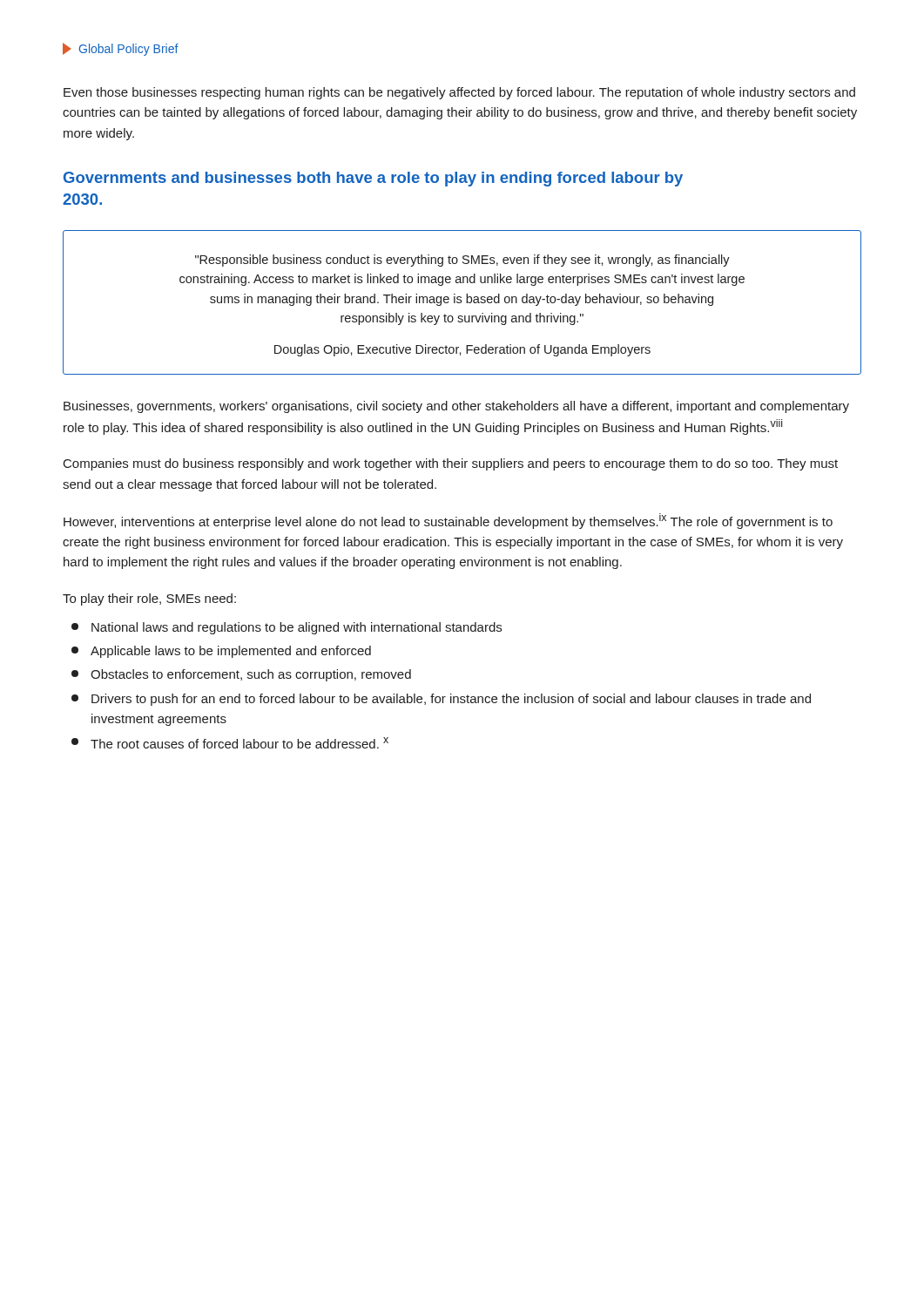The height and width of the screenshot is (1307, 924).
Task: Locate the block of text that opens with "To play their role,"
Action: 150,598
